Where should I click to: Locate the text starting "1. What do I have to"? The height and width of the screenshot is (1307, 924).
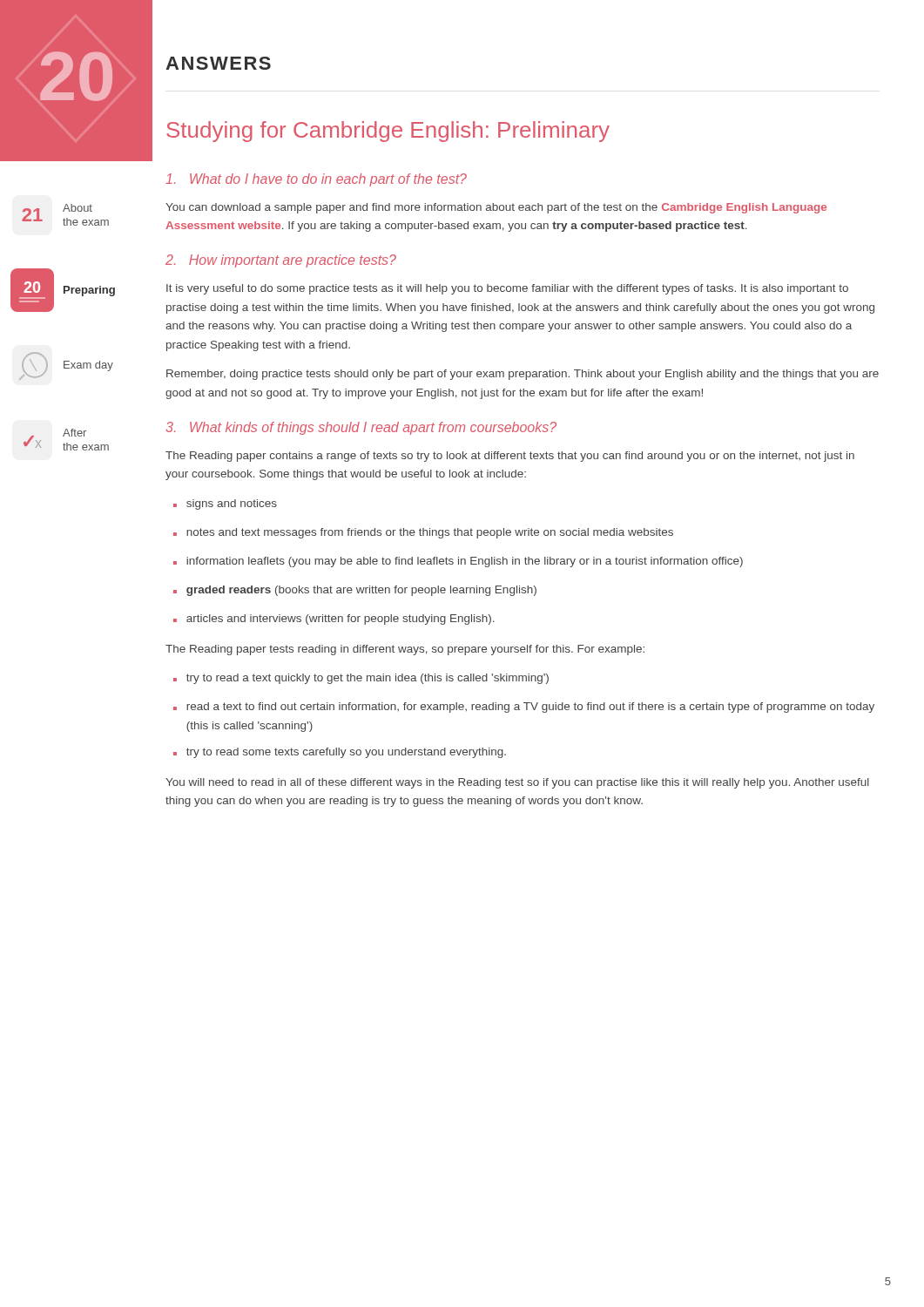click(x=316, y=179)
